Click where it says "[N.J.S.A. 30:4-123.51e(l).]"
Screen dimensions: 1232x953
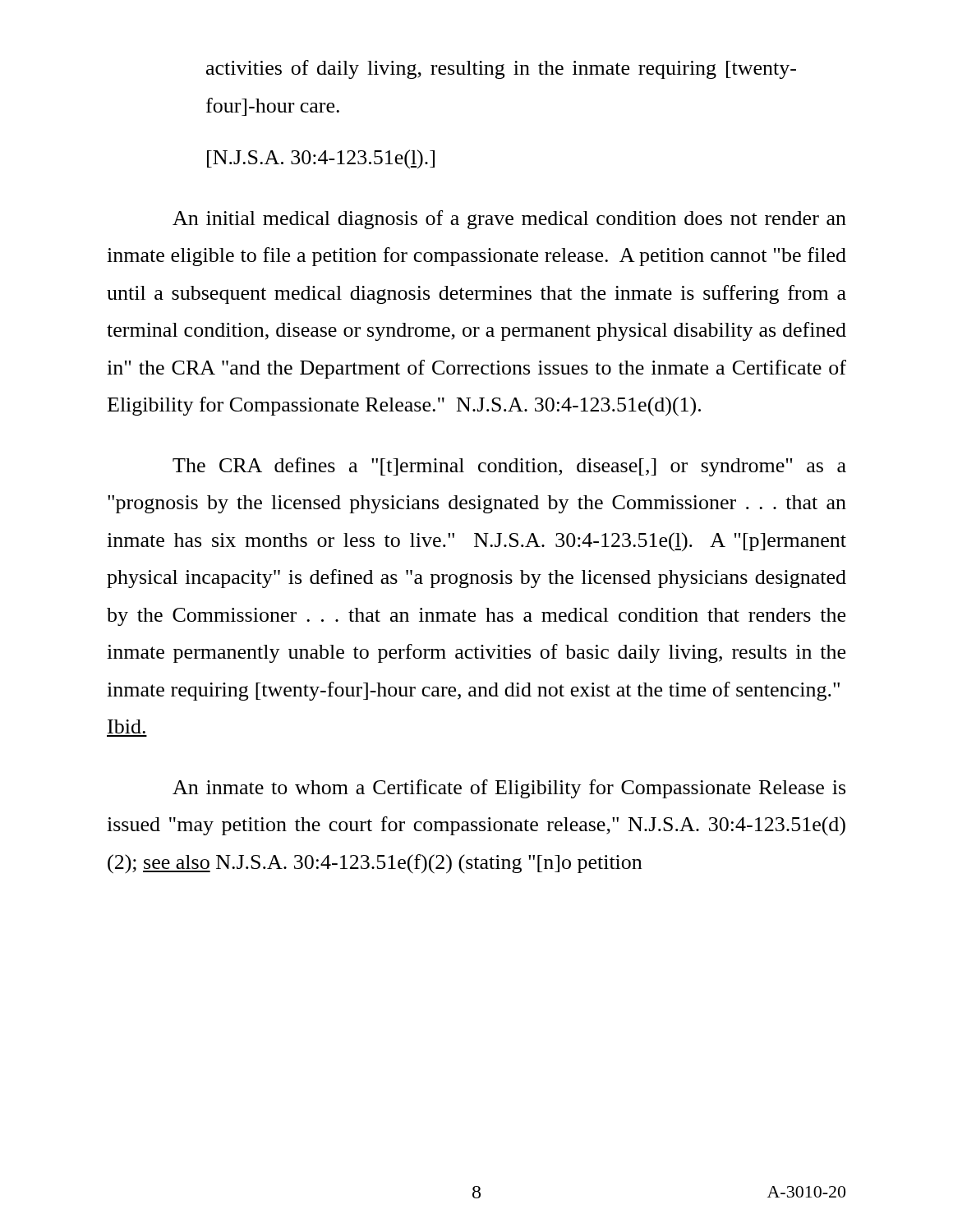tap(321, 157)
